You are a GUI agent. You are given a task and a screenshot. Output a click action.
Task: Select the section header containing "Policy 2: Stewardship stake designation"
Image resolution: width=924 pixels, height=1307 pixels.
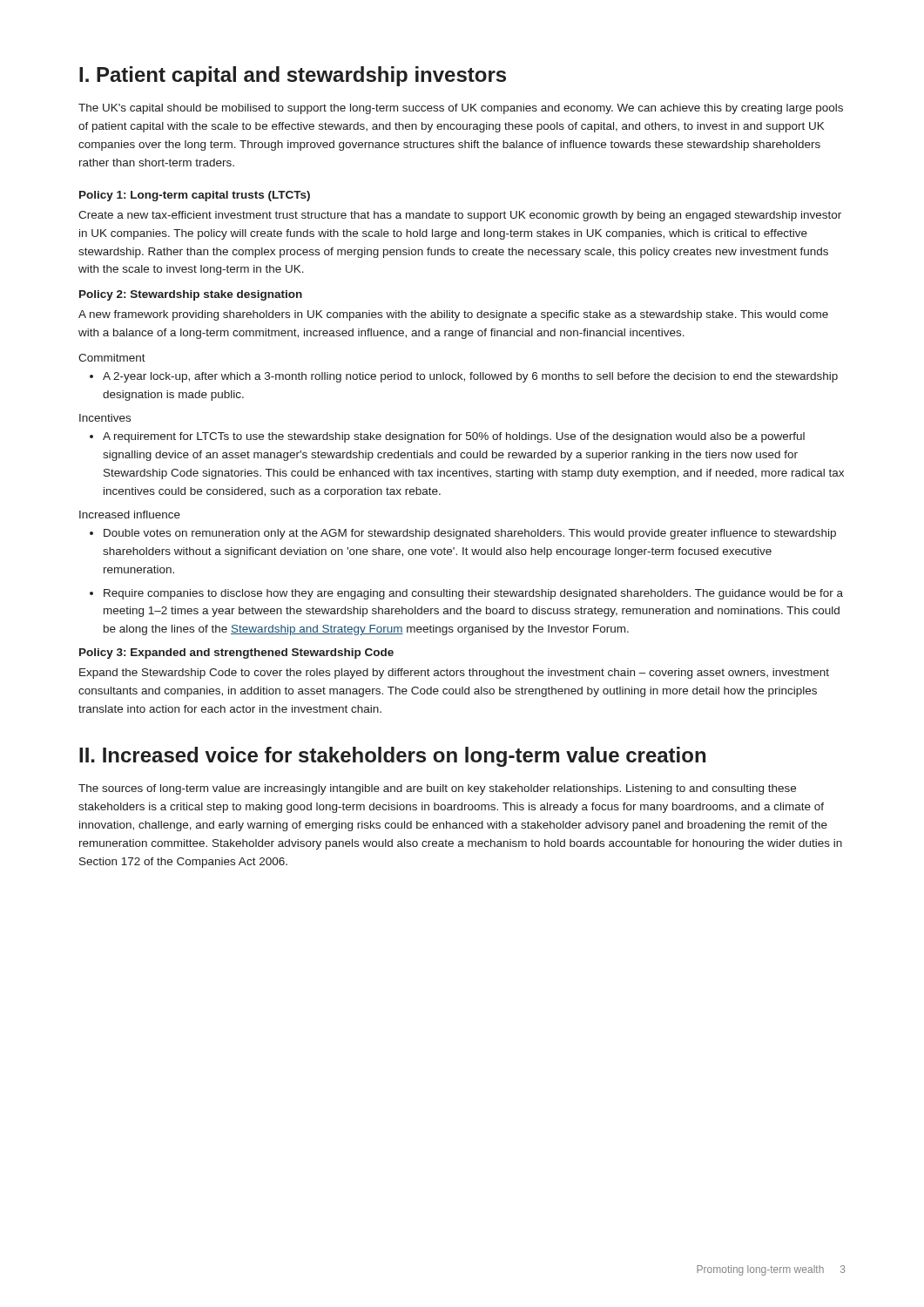click(x=191, y=295)
